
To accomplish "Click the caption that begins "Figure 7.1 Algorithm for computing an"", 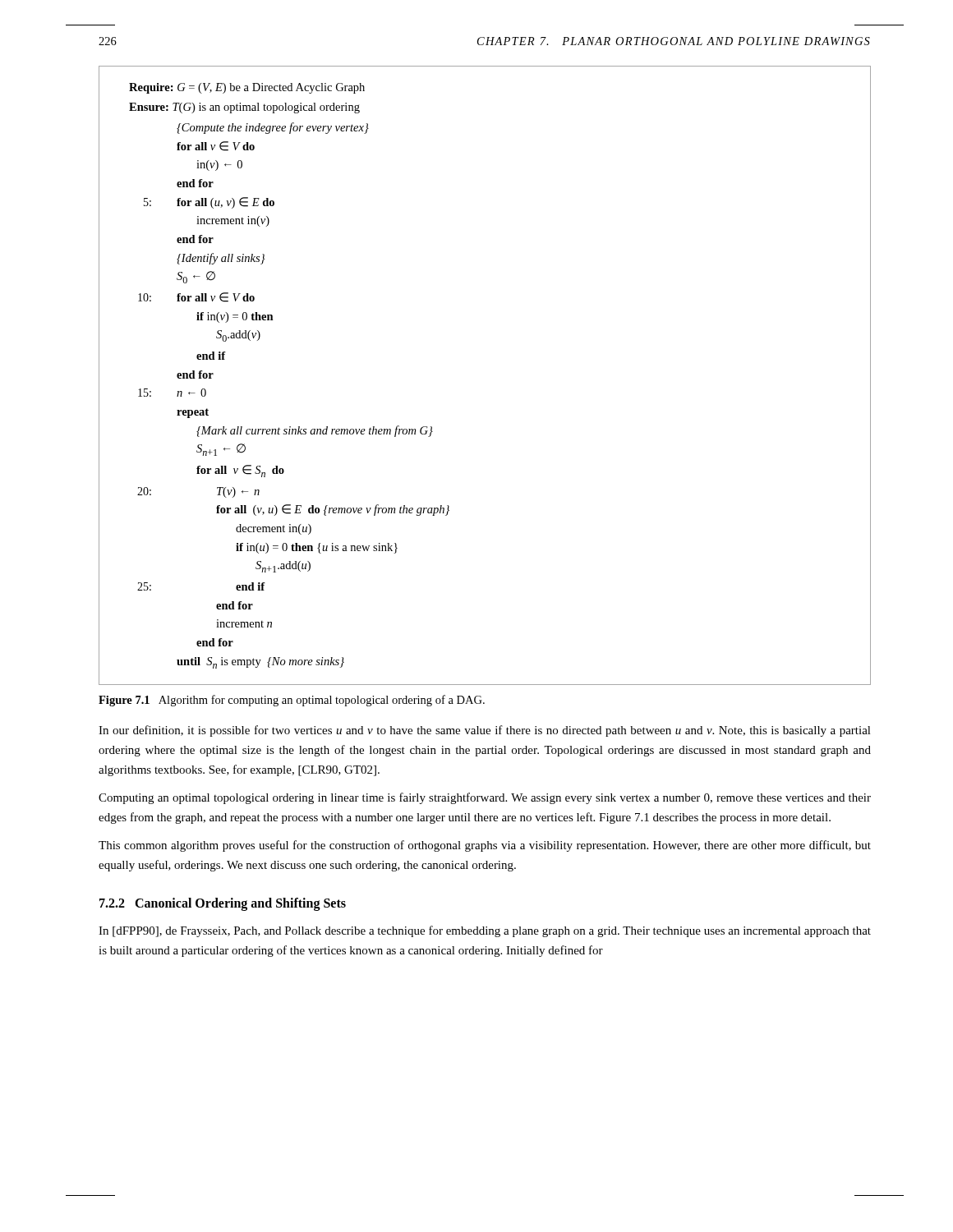I will tap(292, 700).
